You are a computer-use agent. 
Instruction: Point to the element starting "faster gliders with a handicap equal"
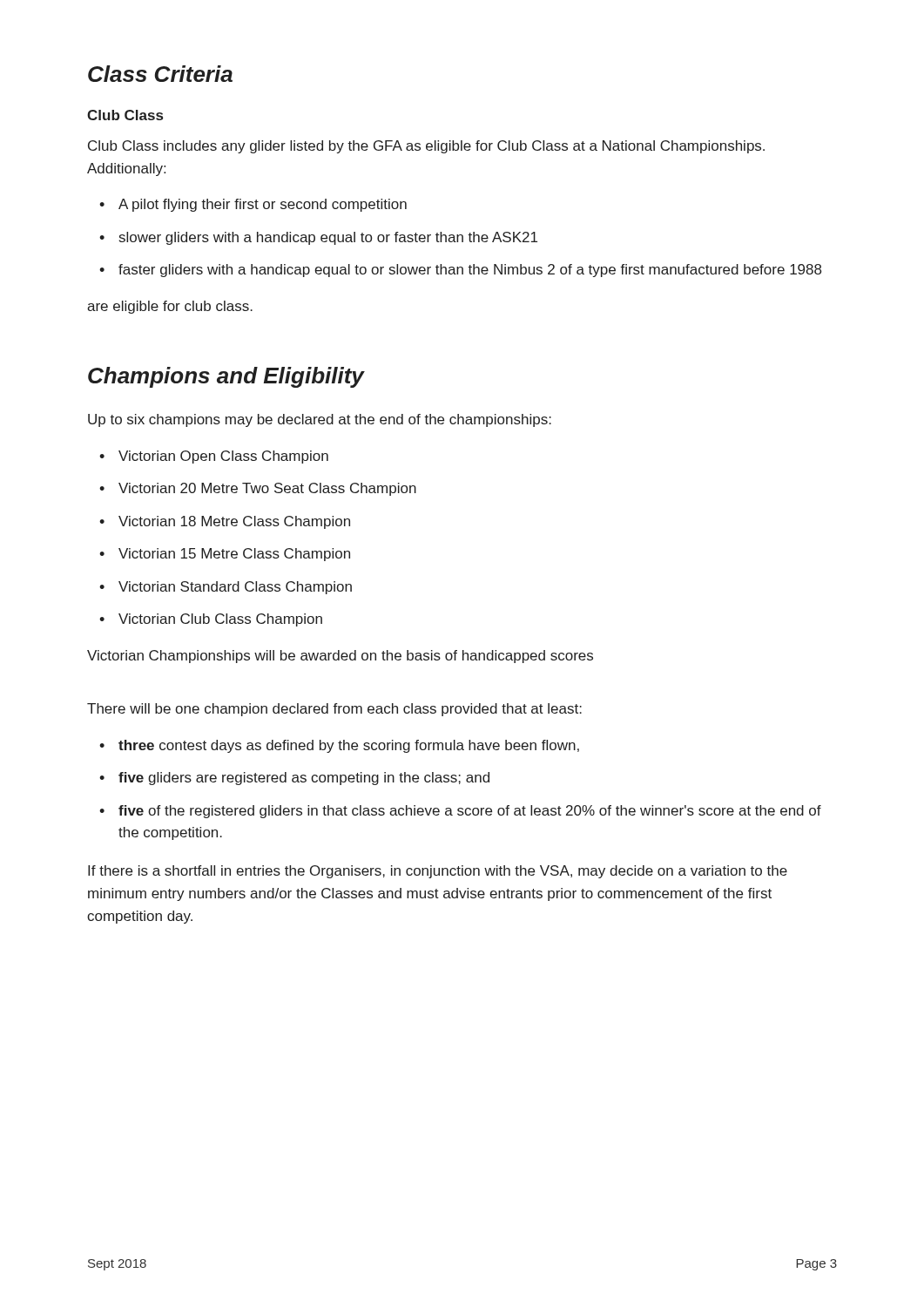point(470,270)
